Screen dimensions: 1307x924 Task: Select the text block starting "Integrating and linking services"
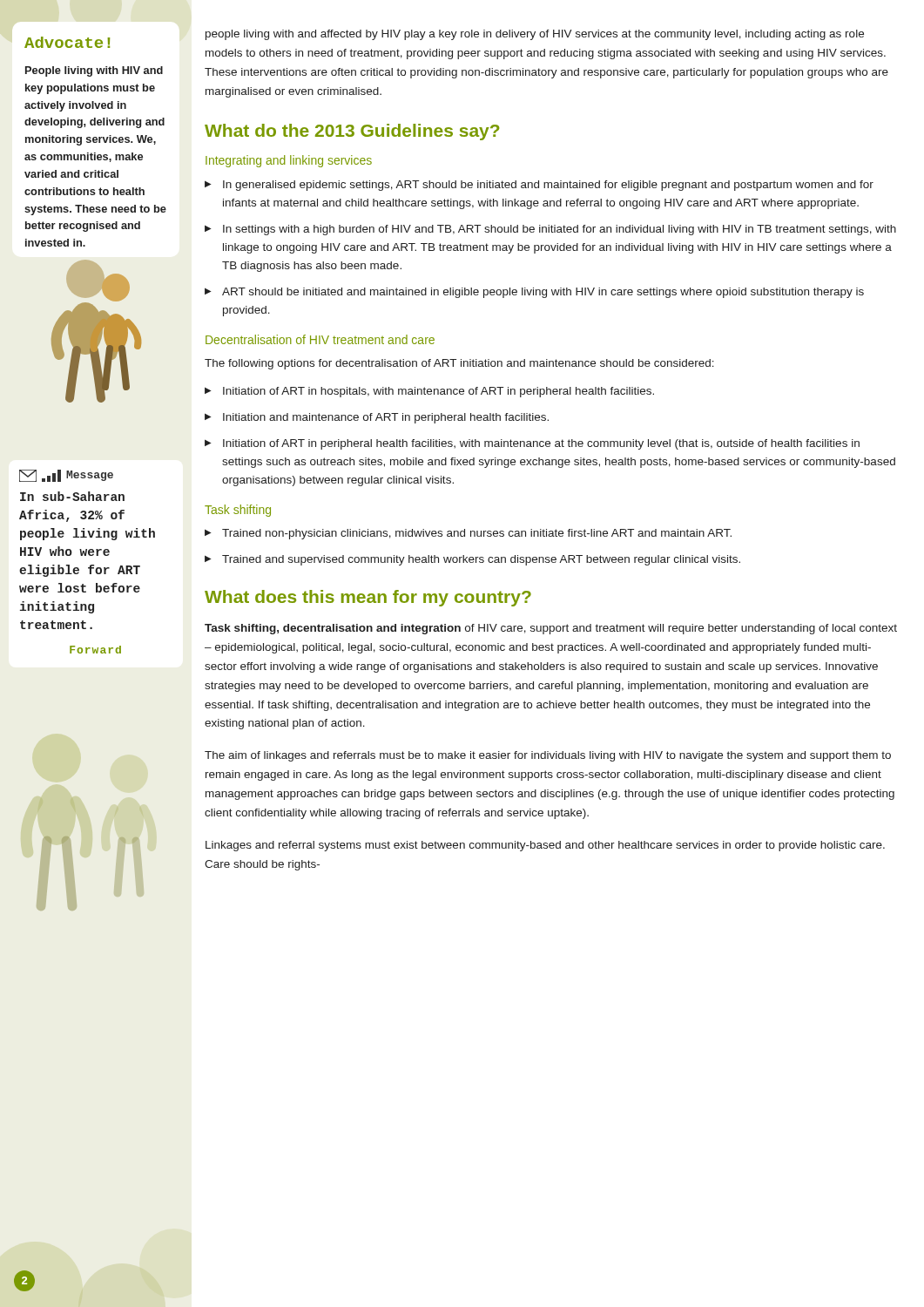(x=288, y=160)
